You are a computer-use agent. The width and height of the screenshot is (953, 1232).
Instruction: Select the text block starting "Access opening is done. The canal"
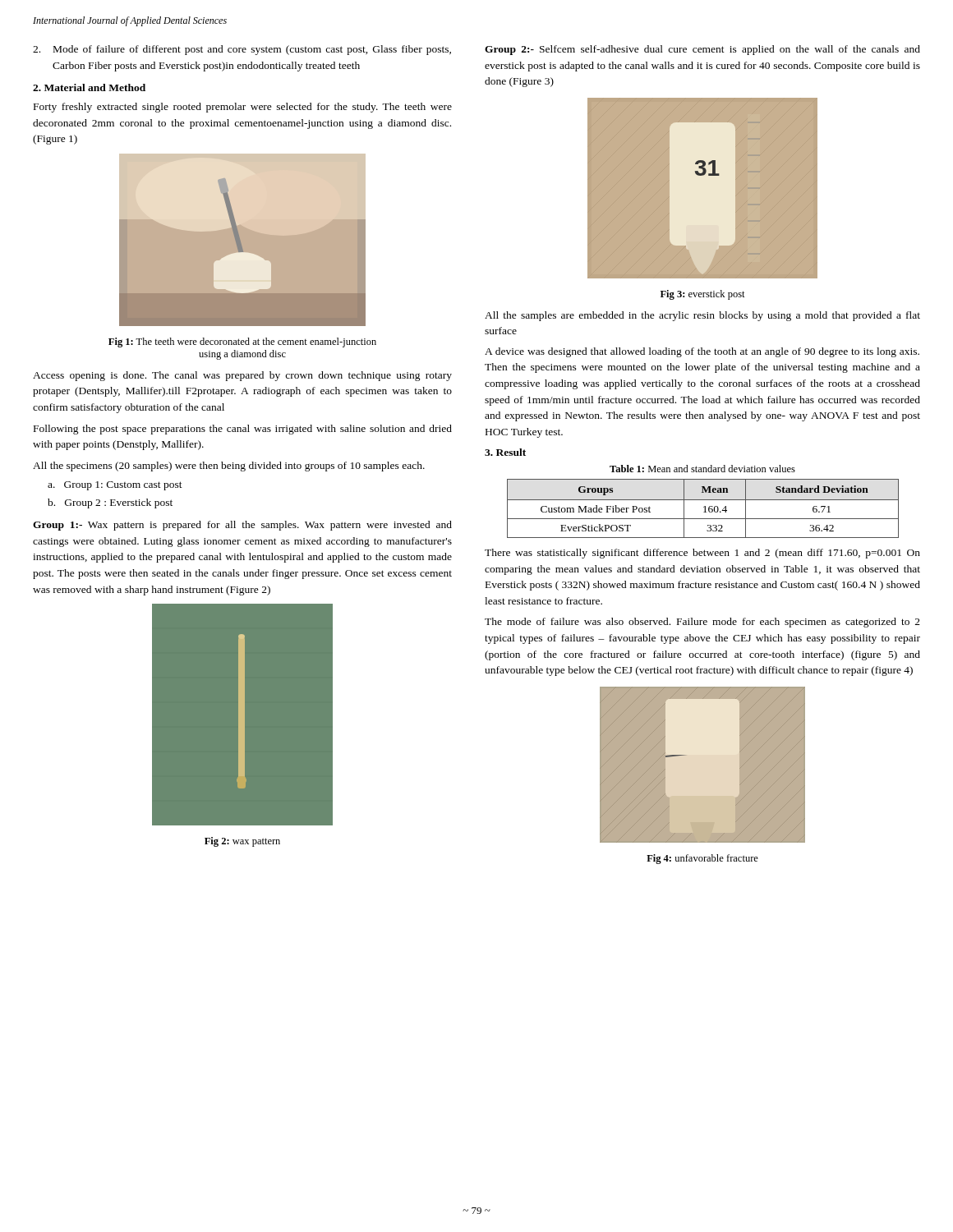[242, 391]
